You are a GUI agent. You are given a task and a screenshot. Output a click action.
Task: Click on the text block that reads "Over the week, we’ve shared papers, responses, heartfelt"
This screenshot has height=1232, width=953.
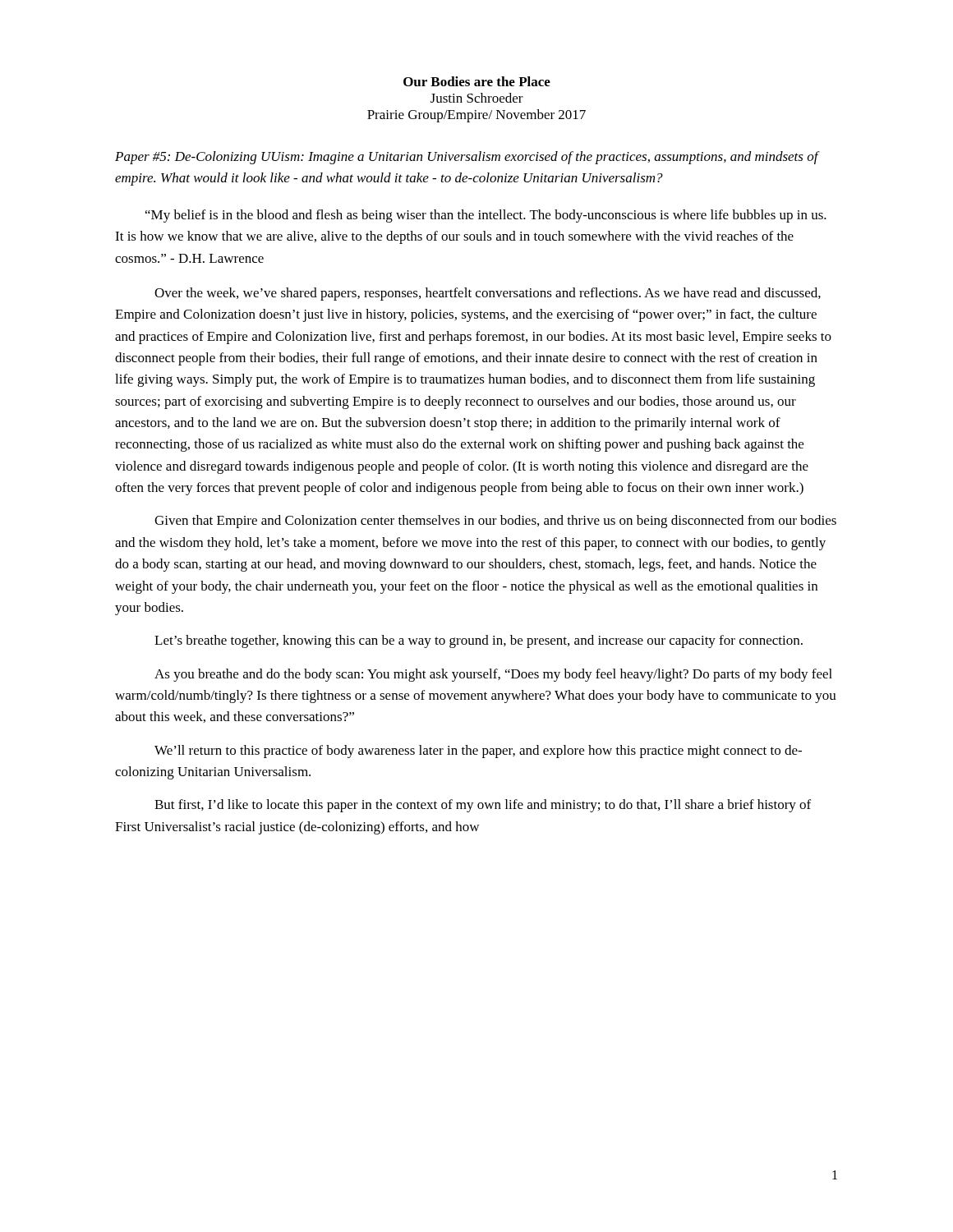click(473, 390)
